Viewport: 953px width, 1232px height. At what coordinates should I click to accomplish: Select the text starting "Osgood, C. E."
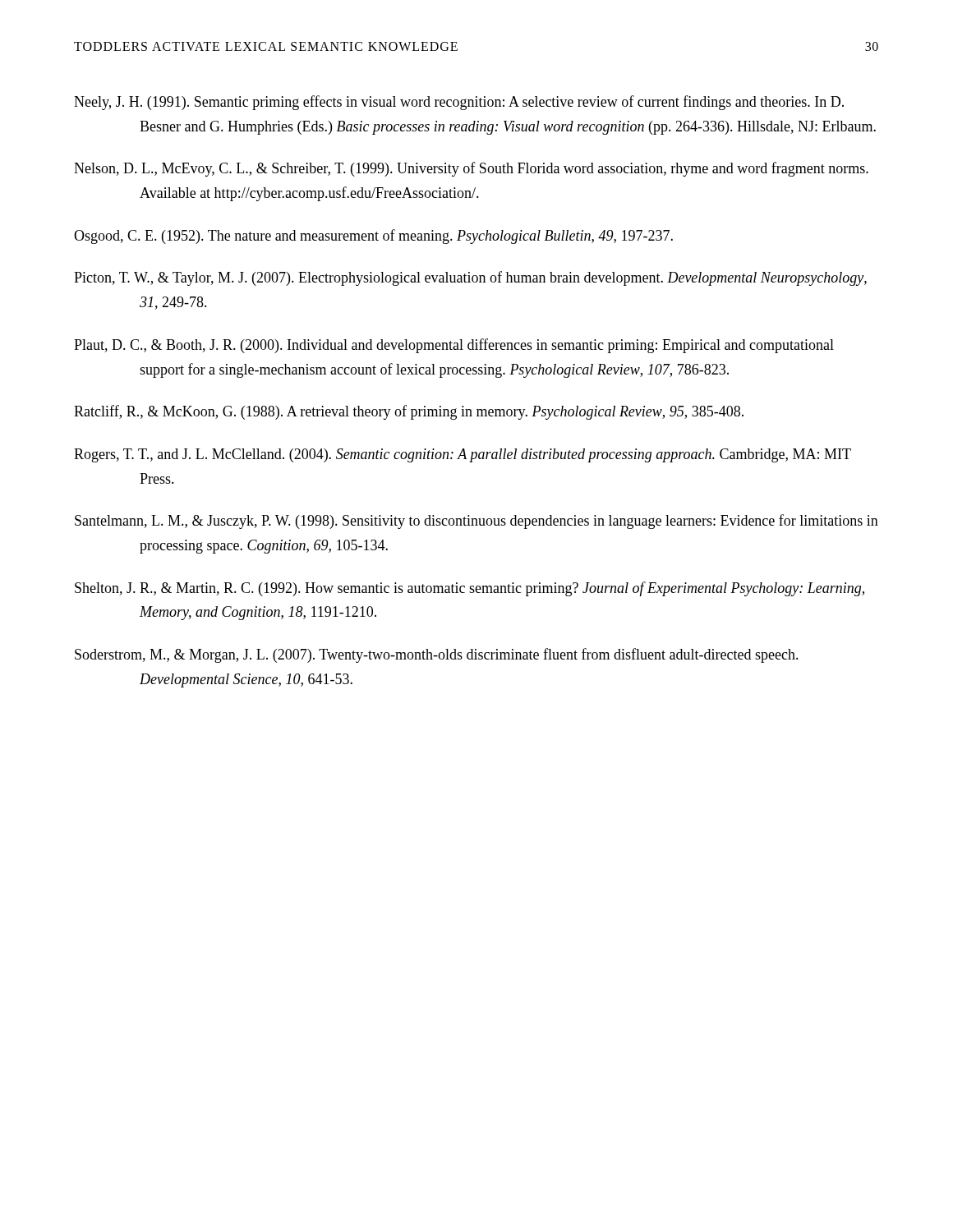pyautogui.click(x=374, y=235)
